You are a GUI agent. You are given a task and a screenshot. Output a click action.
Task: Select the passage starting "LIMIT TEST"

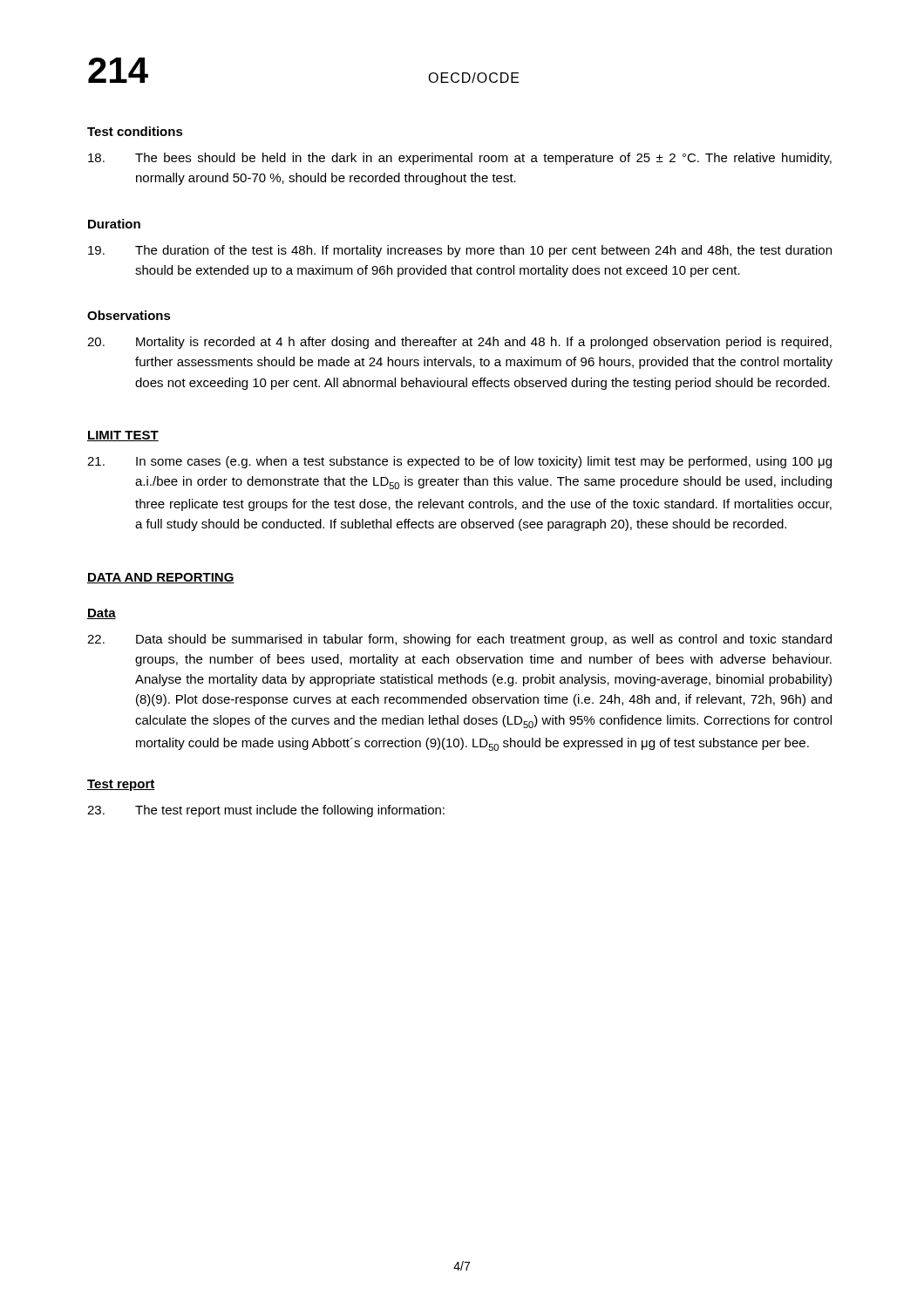pyautogui.click(x=123, y=434)
